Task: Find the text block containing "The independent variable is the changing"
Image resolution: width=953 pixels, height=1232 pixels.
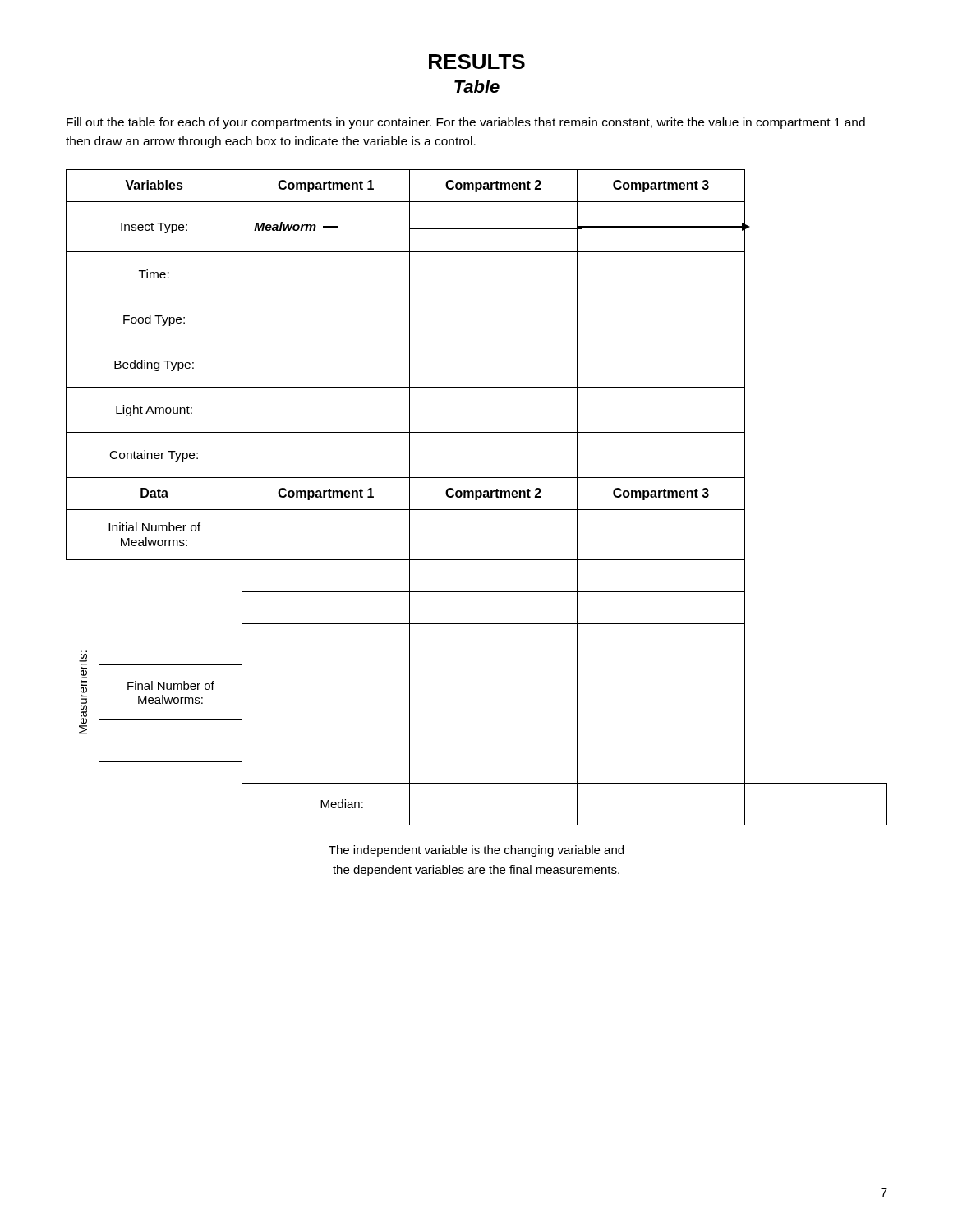Action: pyautogui.click(x=476, y=859)
